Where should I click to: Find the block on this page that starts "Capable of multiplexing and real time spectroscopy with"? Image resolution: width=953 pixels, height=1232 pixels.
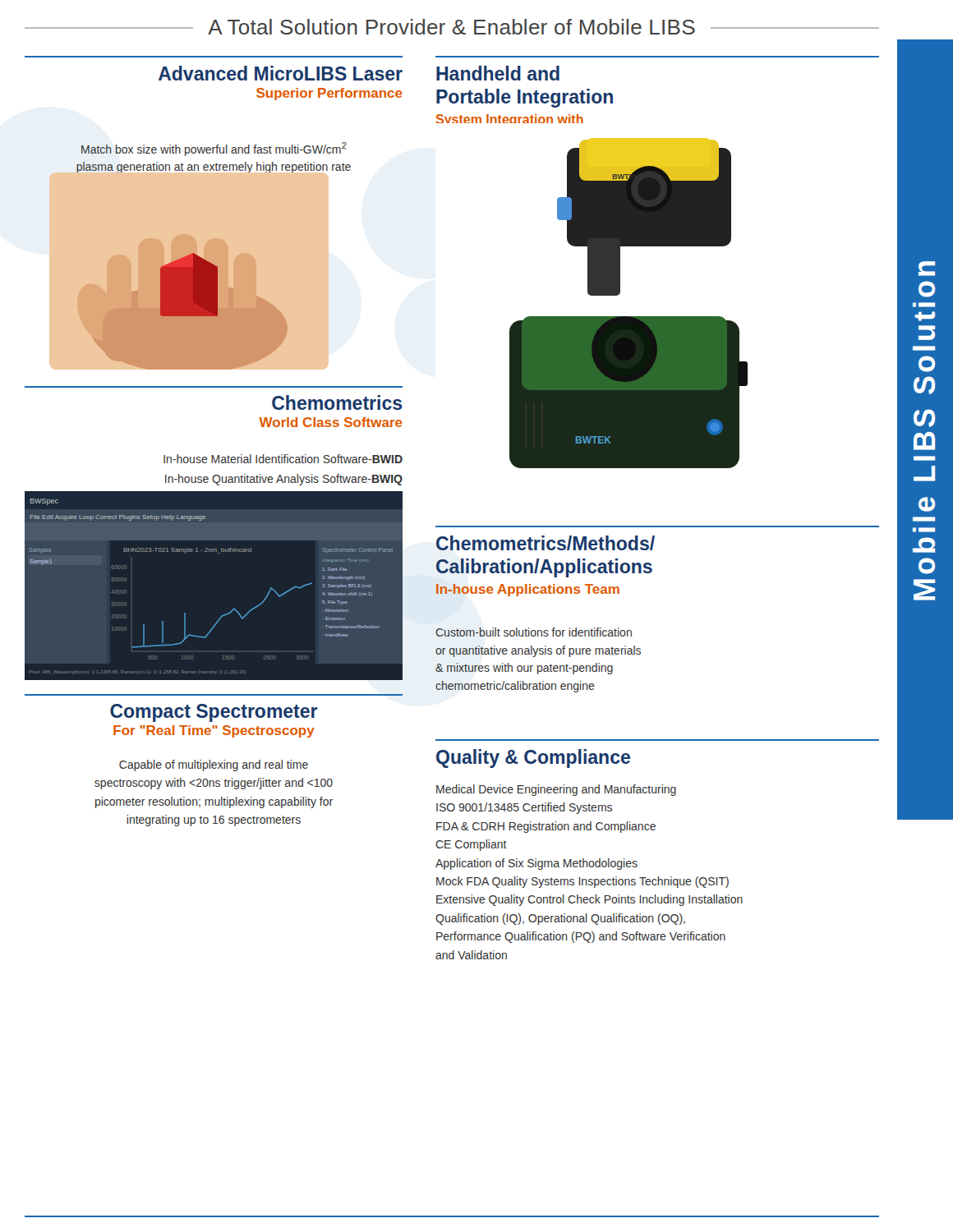click(214, 792)
